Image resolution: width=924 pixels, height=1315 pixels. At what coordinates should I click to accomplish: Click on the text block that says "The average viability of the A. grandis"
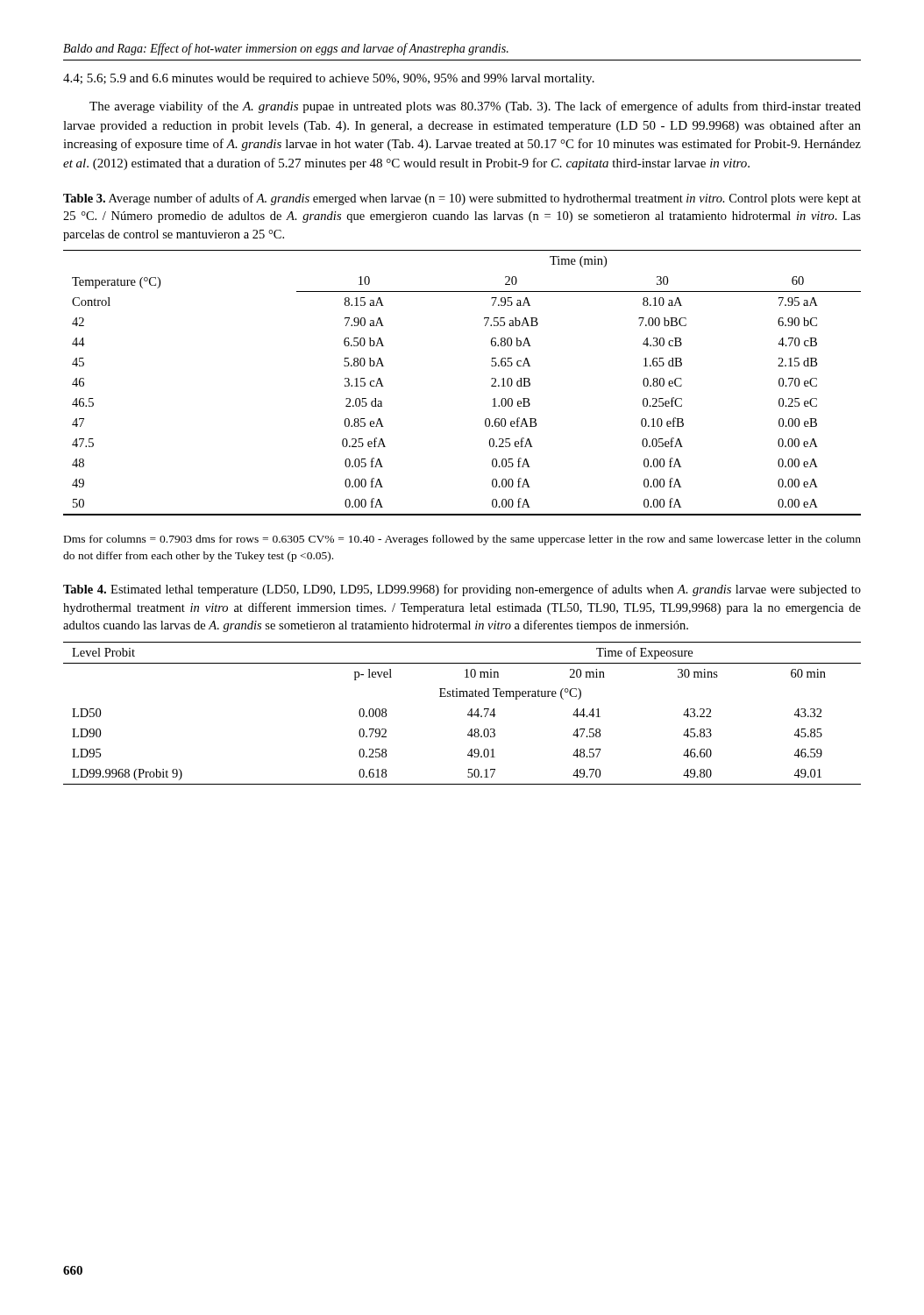[x=462, y=135]
